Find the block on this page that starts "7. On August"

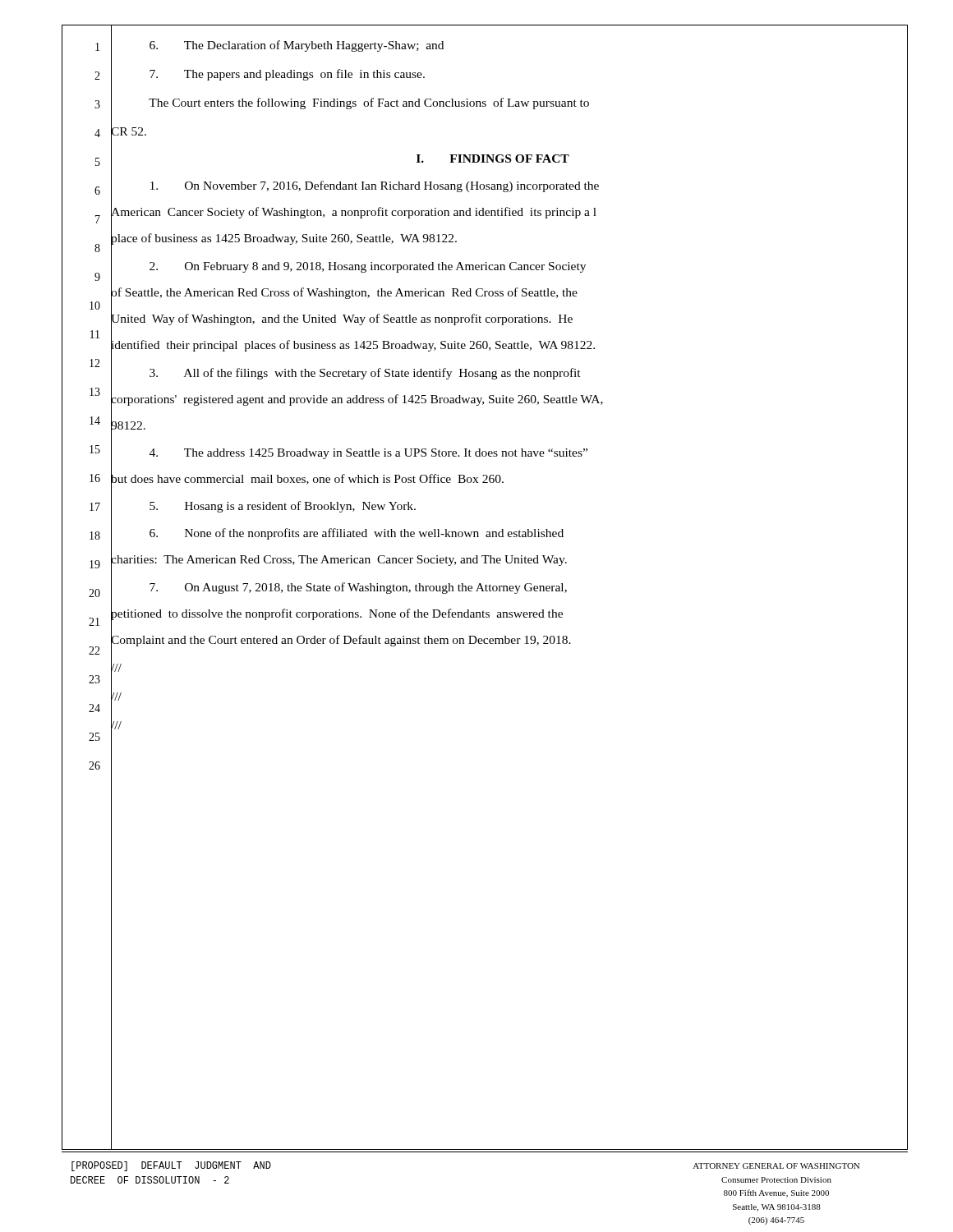[339, 587]
